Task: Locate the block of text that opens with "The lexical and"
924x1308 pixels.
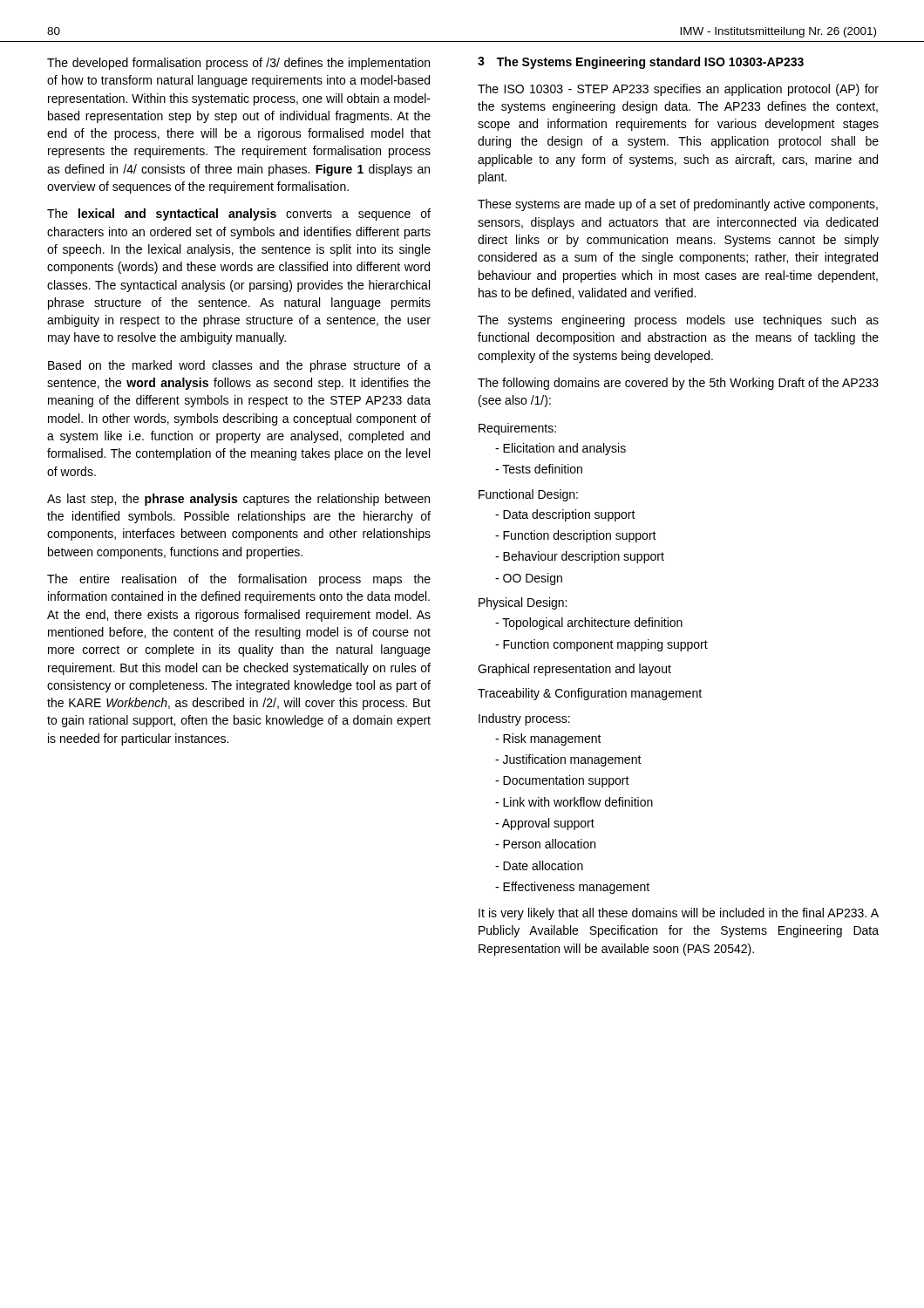Action: pyautogui.click(x=239, y=276)
